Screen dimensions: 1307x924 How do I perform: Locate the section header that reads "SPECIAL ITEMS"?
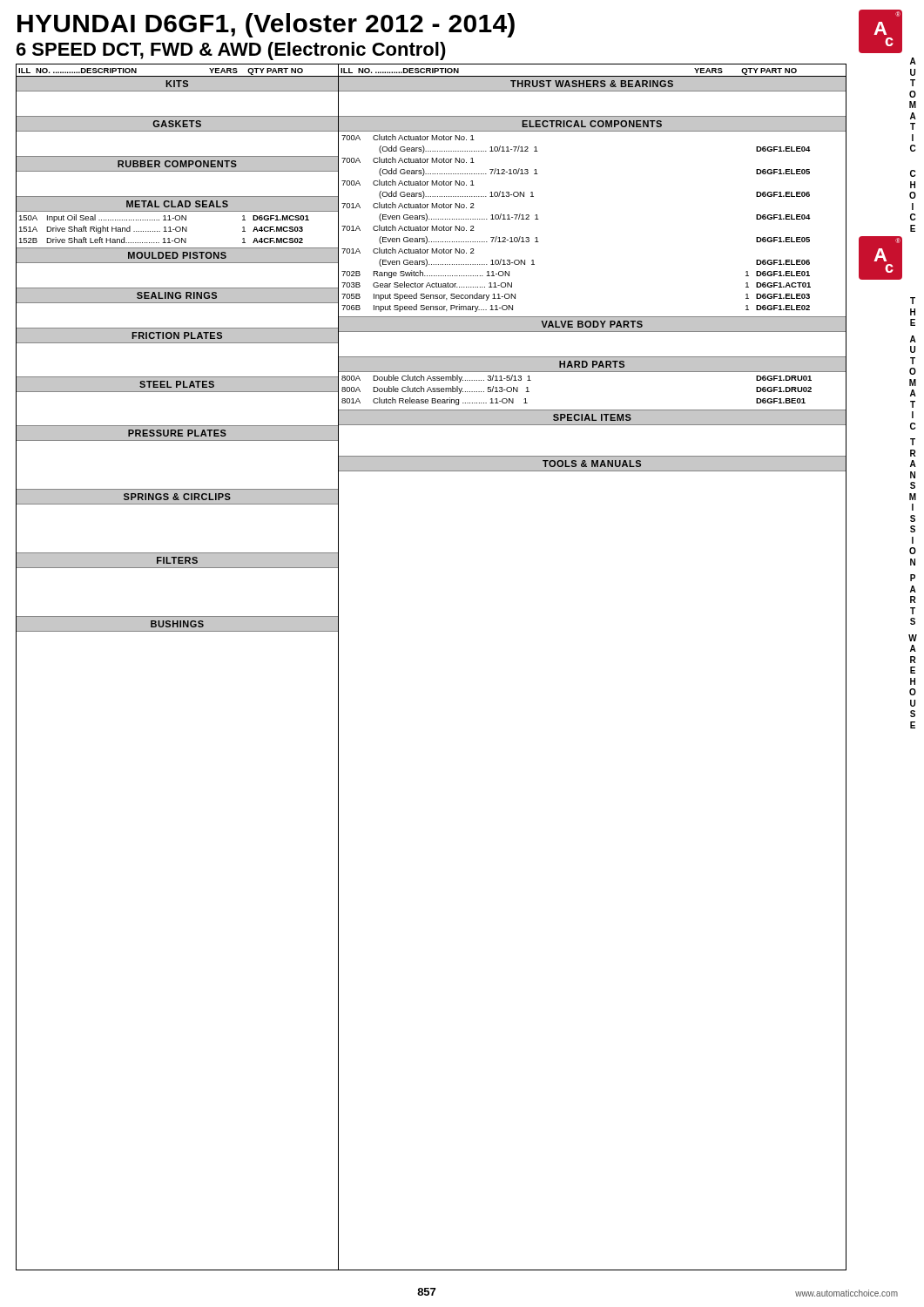coord(592,417)
